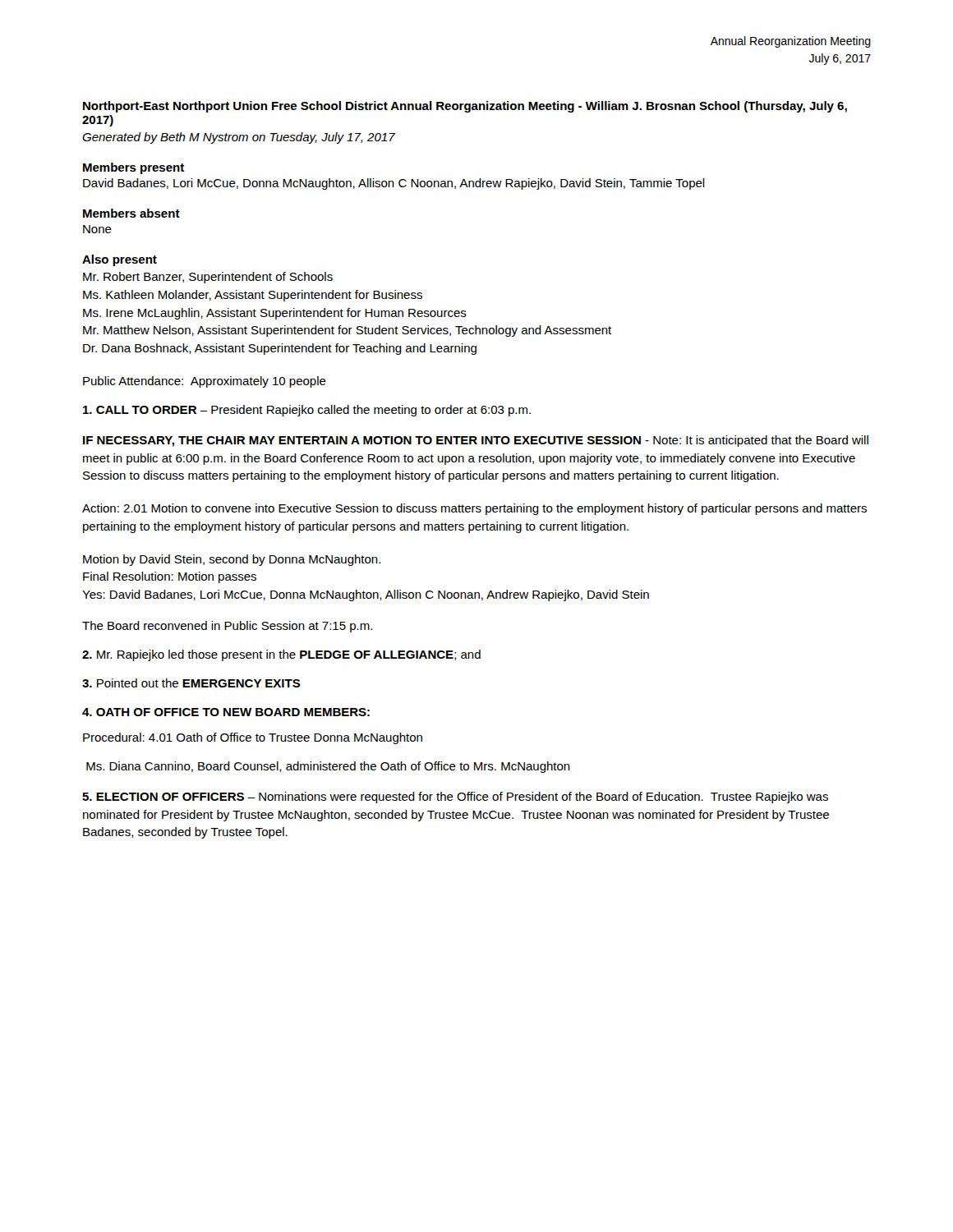Click the passage that begins "Public Attendance: Approximately 10"
The height and width of the screenshot is (1232, 953).
204,381
